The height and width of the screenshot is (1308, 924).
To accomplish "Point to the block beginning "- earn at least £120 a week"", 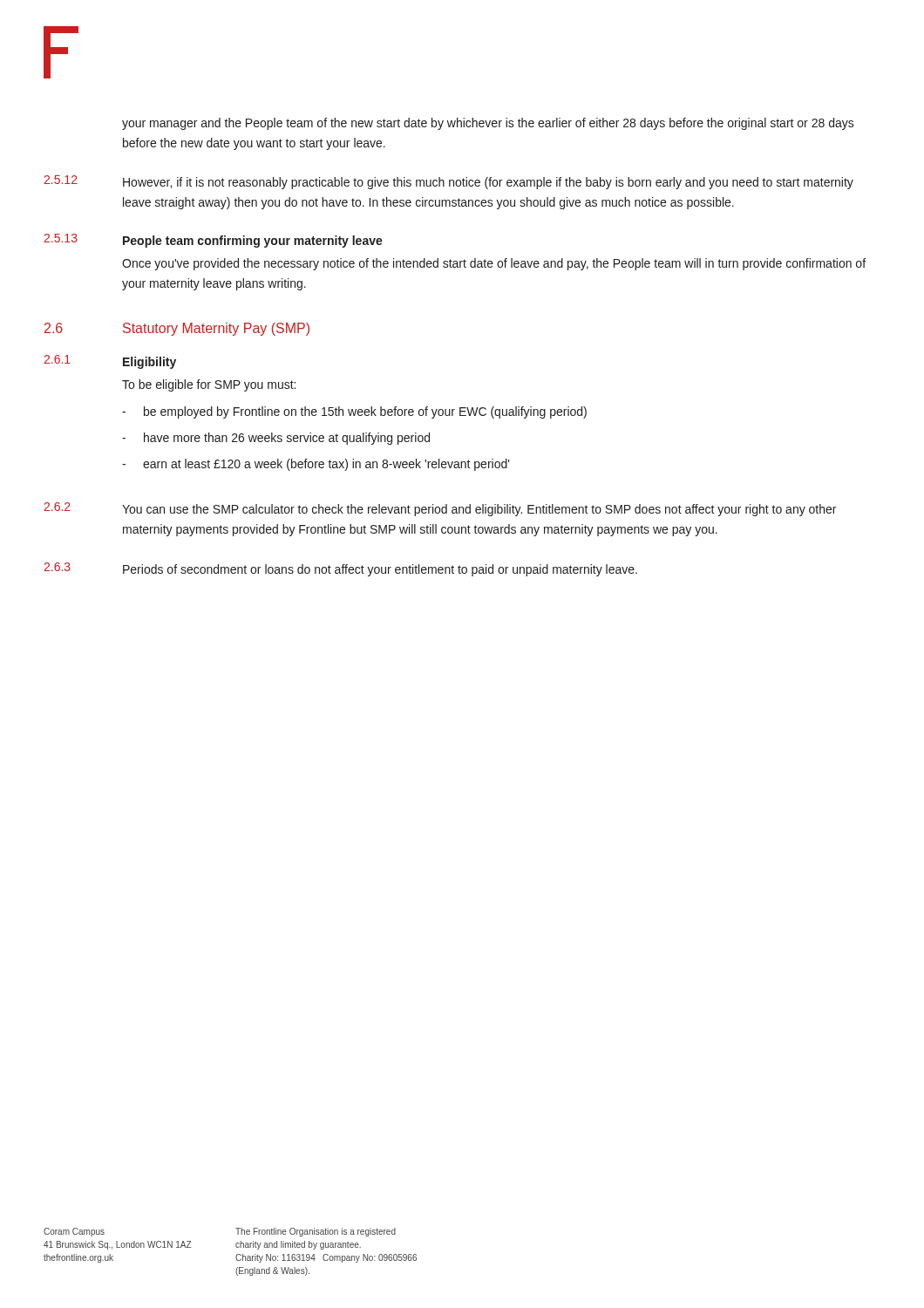I will click(501, 464).
